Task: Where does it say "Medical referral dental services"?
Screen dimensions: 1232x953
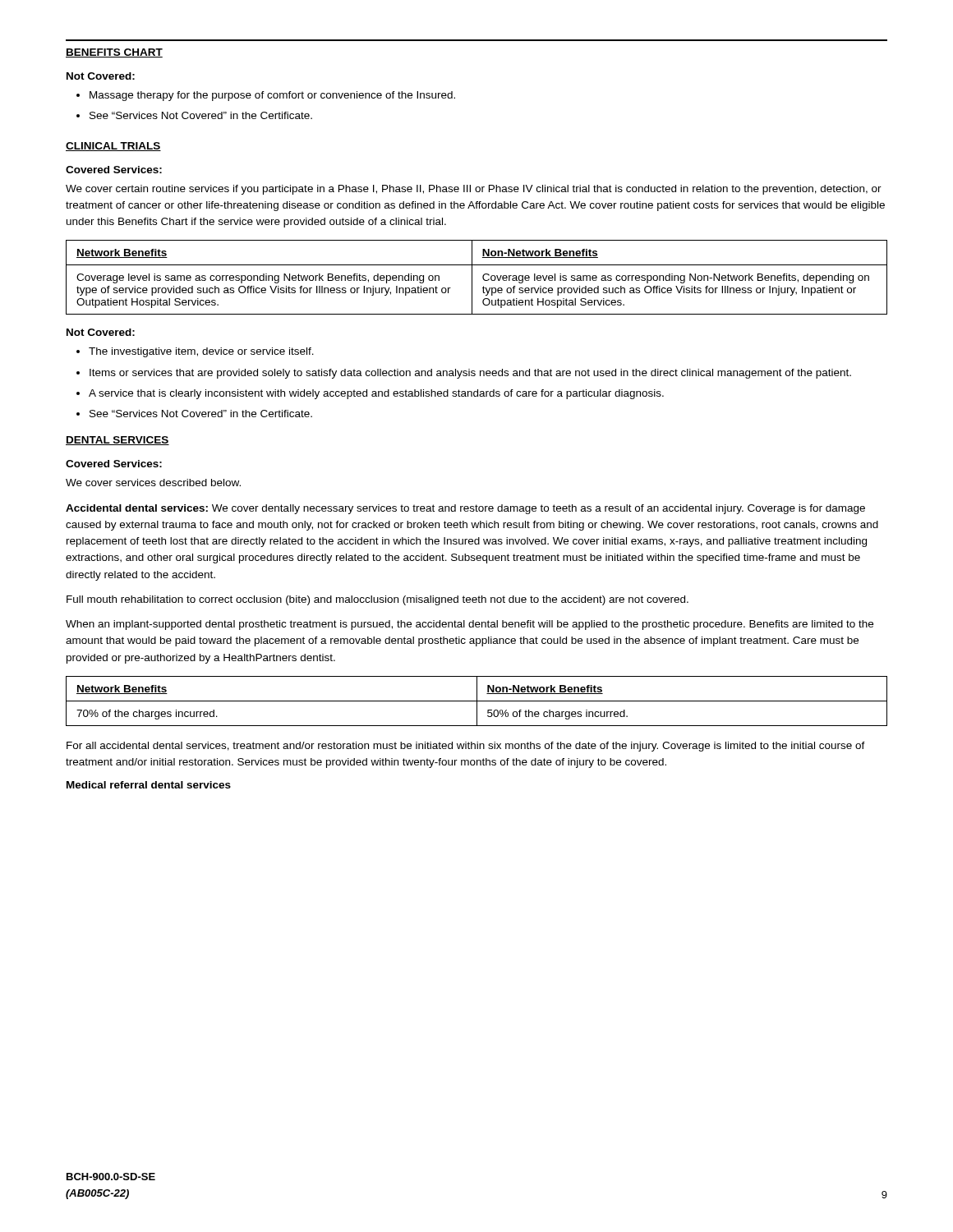Action: [148, 785]
